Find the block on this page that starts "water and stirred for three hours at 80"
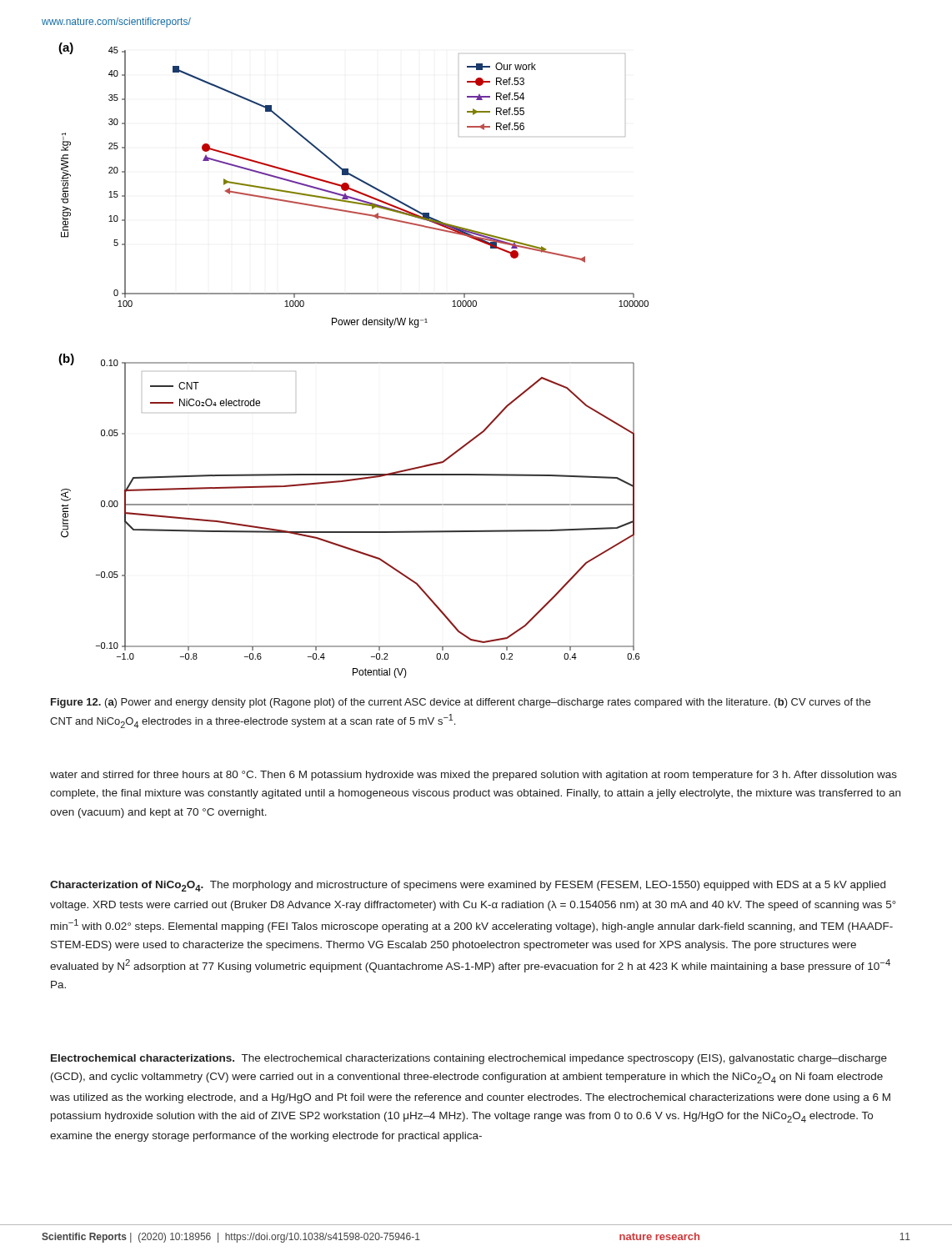Viewport: 952px width, 1251px height. pos(476,793)
